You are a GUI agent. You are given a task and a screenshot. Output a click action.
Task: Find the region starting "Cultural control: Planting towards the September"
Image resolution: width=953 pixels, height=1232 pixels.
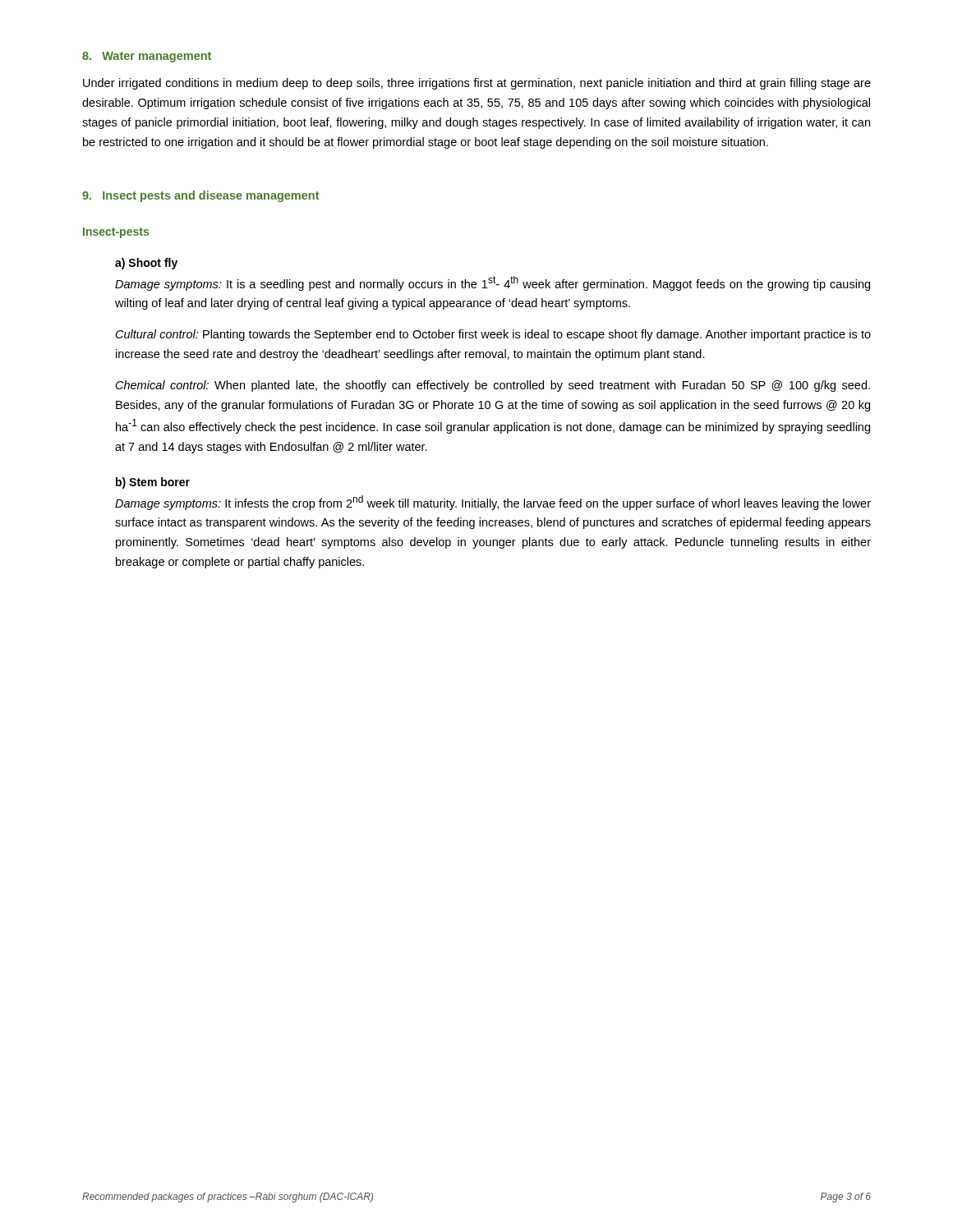pyautogui.click(x=493, y=345)
